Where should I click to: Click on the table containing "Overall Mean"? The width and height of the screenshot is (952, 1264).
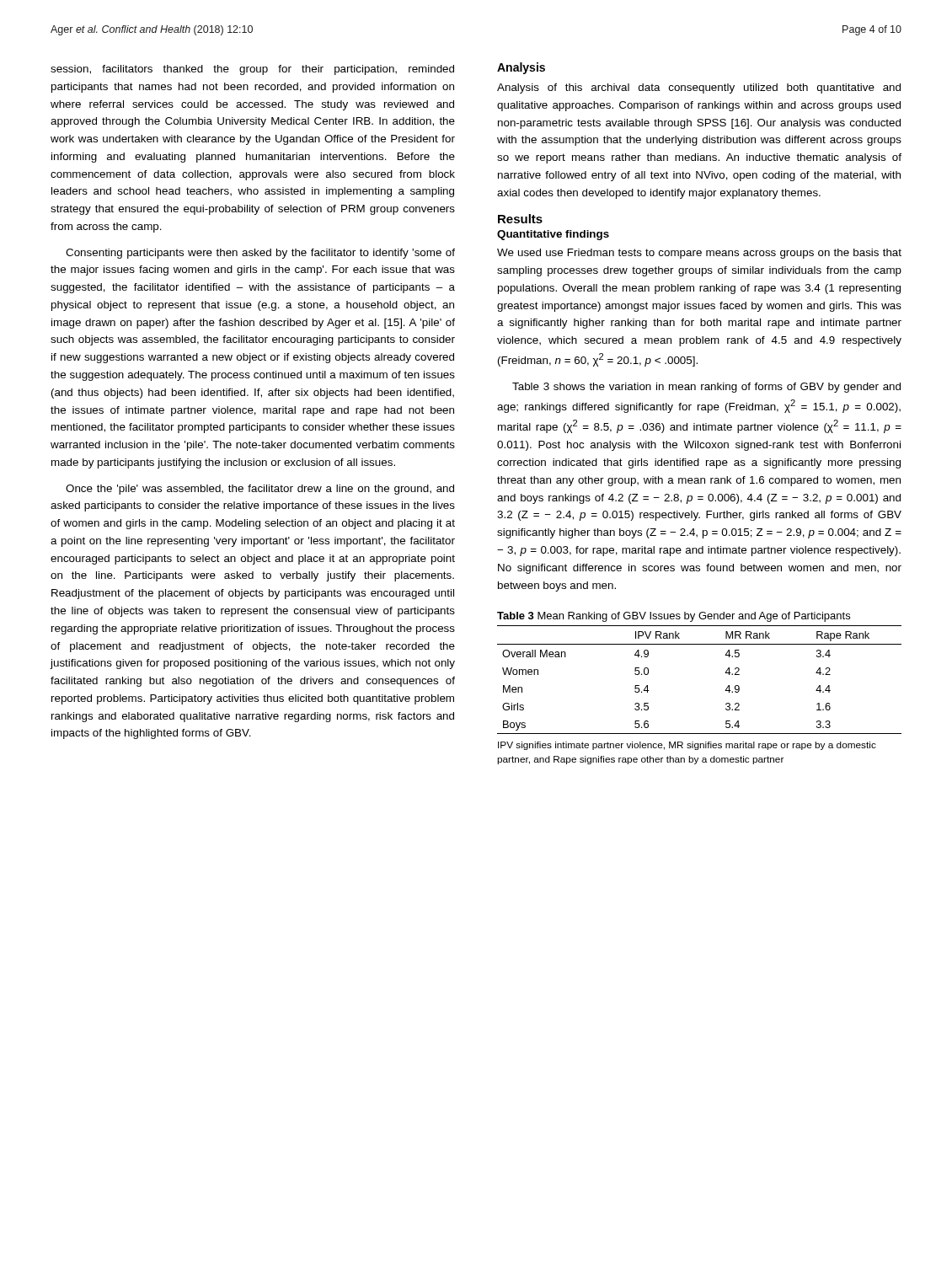pos(699,680)
